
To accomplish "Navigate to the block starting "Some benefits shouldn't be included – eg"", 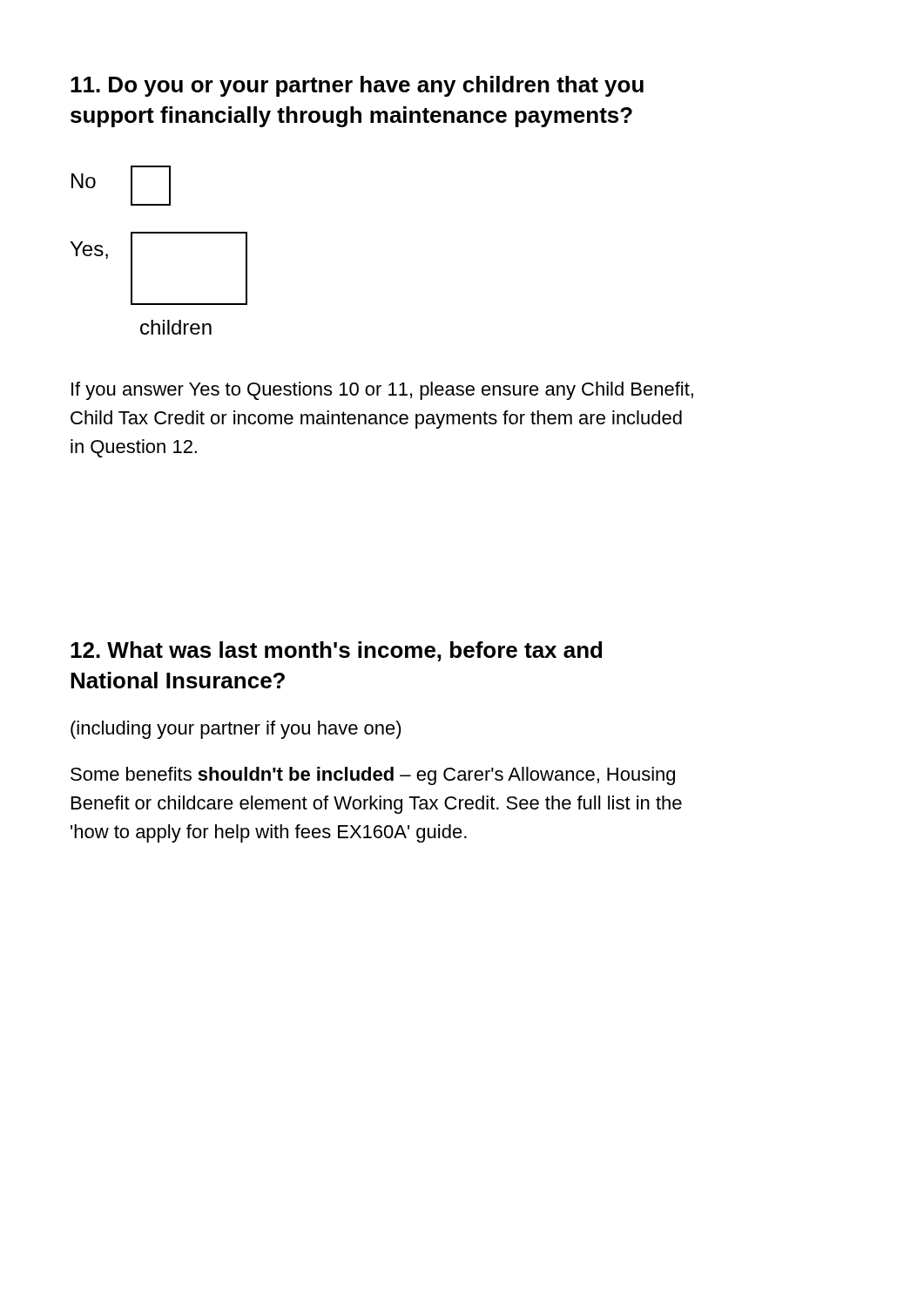I will coord(376,803).
